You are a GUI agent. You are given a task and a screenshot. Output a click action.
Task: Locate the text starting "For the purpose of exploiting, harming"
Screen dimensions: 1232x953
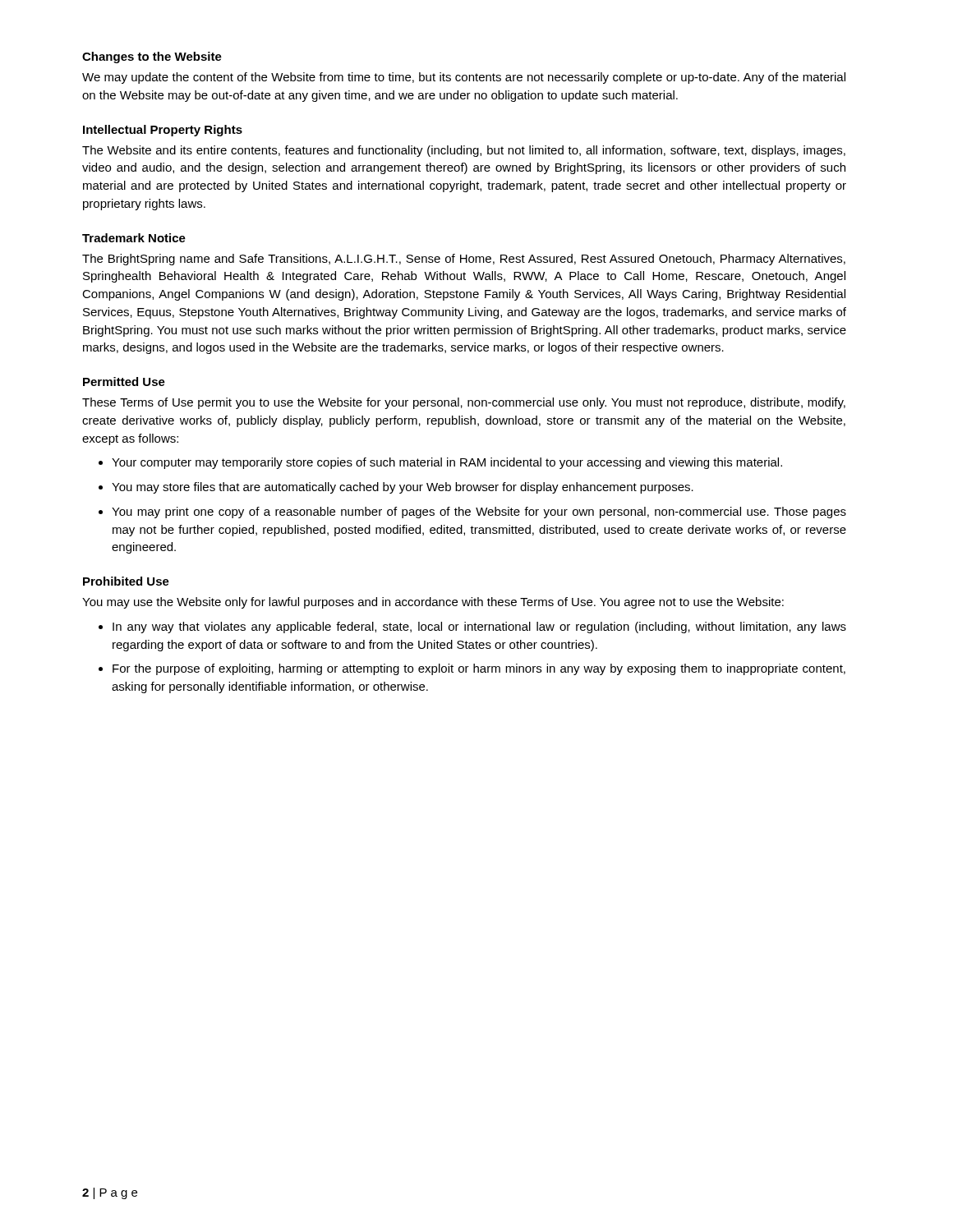(x=479, y=677)
